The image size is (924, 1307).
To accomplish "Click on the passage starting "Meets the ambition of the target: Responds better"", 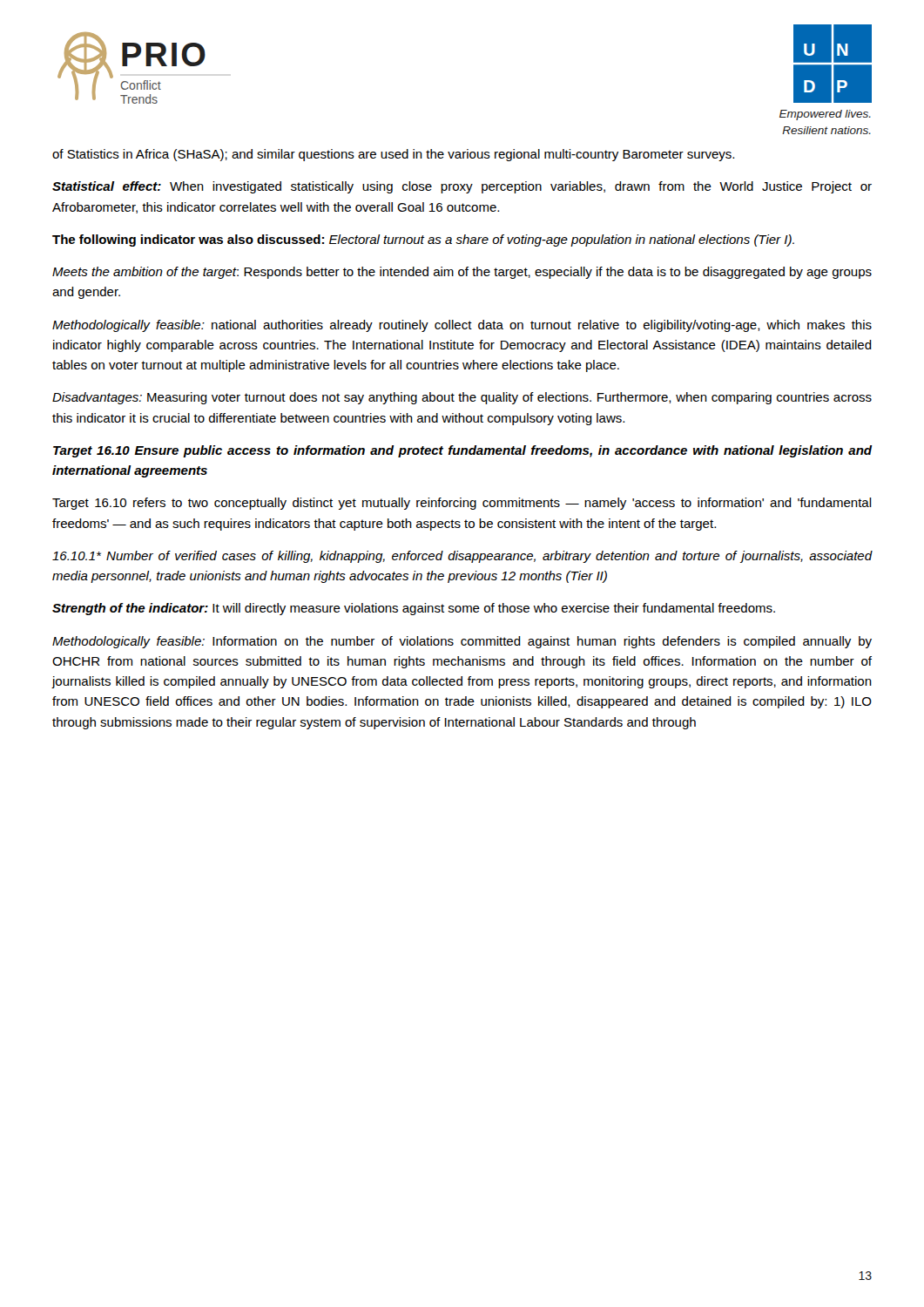I will (x=462, y=282).
